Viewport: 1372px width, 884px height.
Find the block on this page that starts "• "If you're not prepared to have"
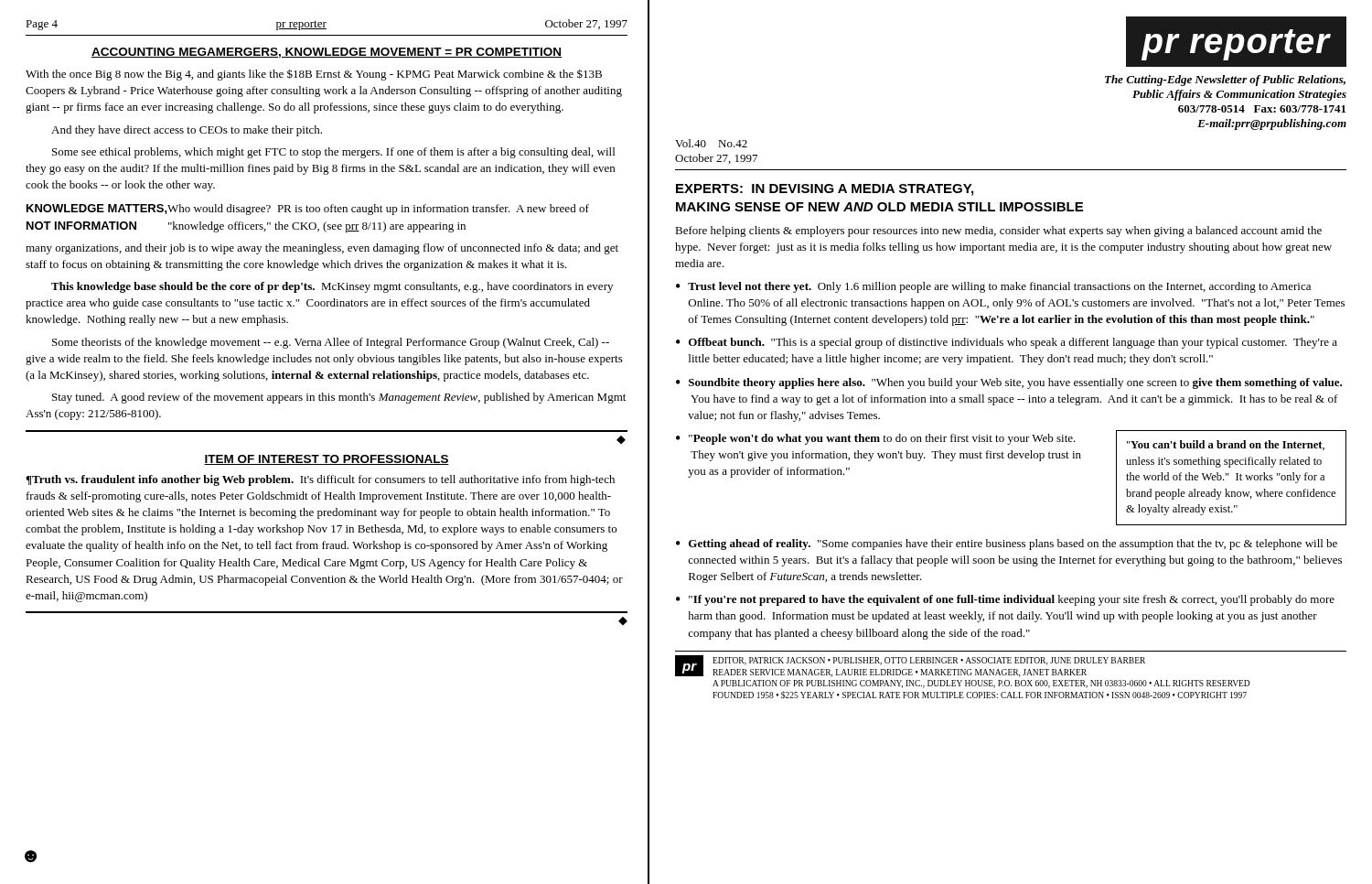(x=1011, y=616)
